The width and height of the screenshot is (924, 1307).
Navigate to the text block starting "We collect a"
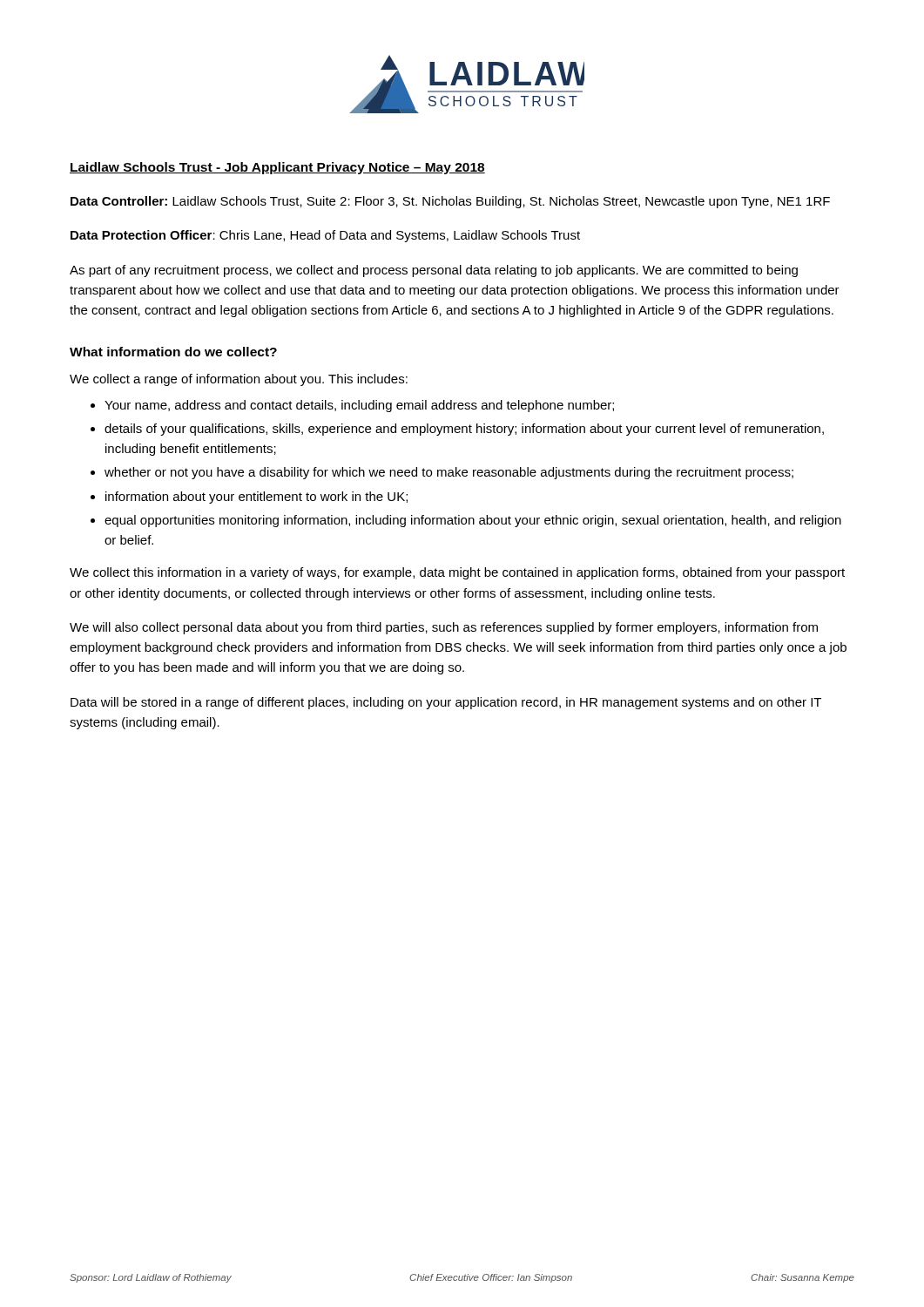pos(239,379)
